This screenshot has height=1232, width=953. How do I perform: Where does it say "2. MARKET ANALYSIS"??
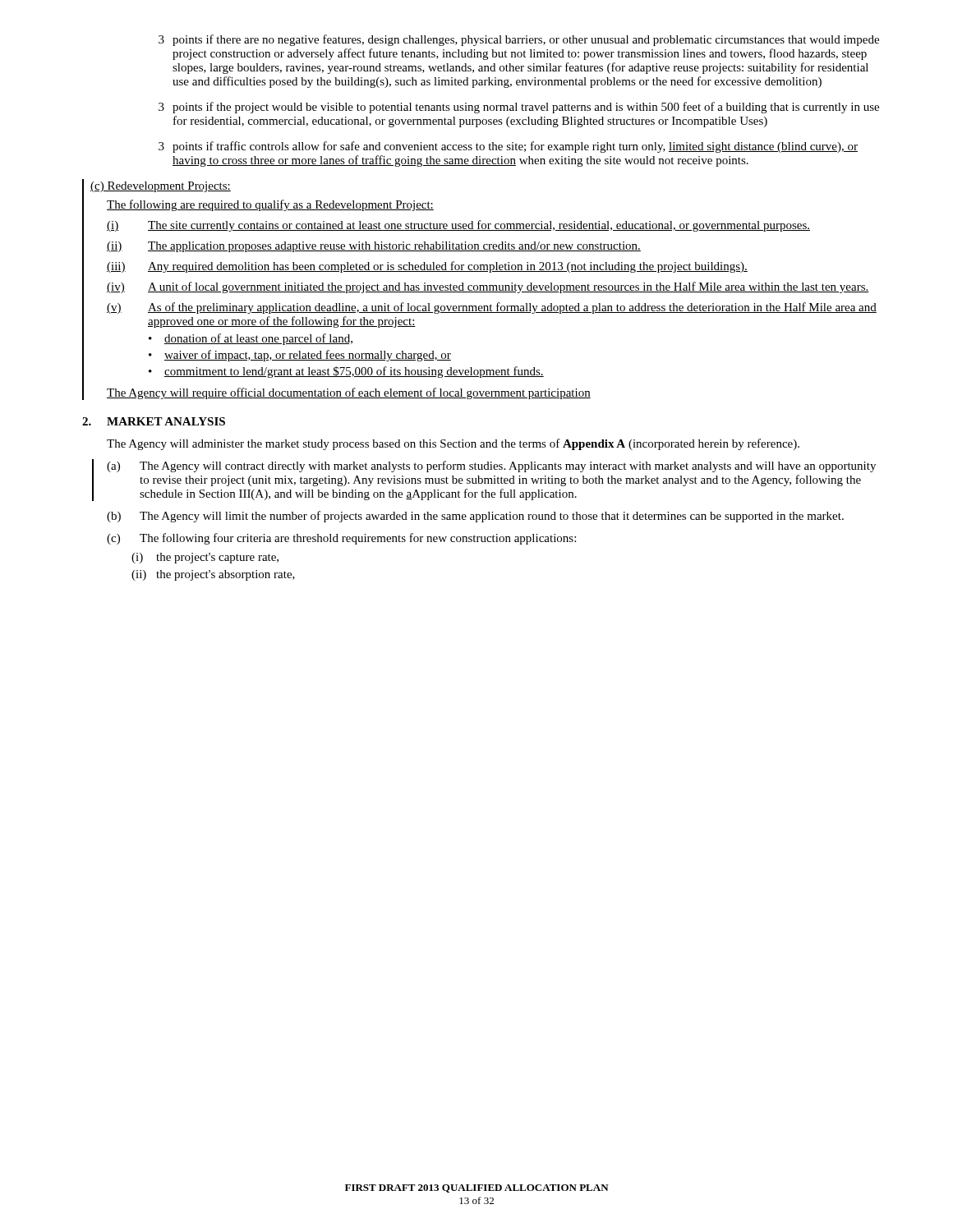coord(154,422)
